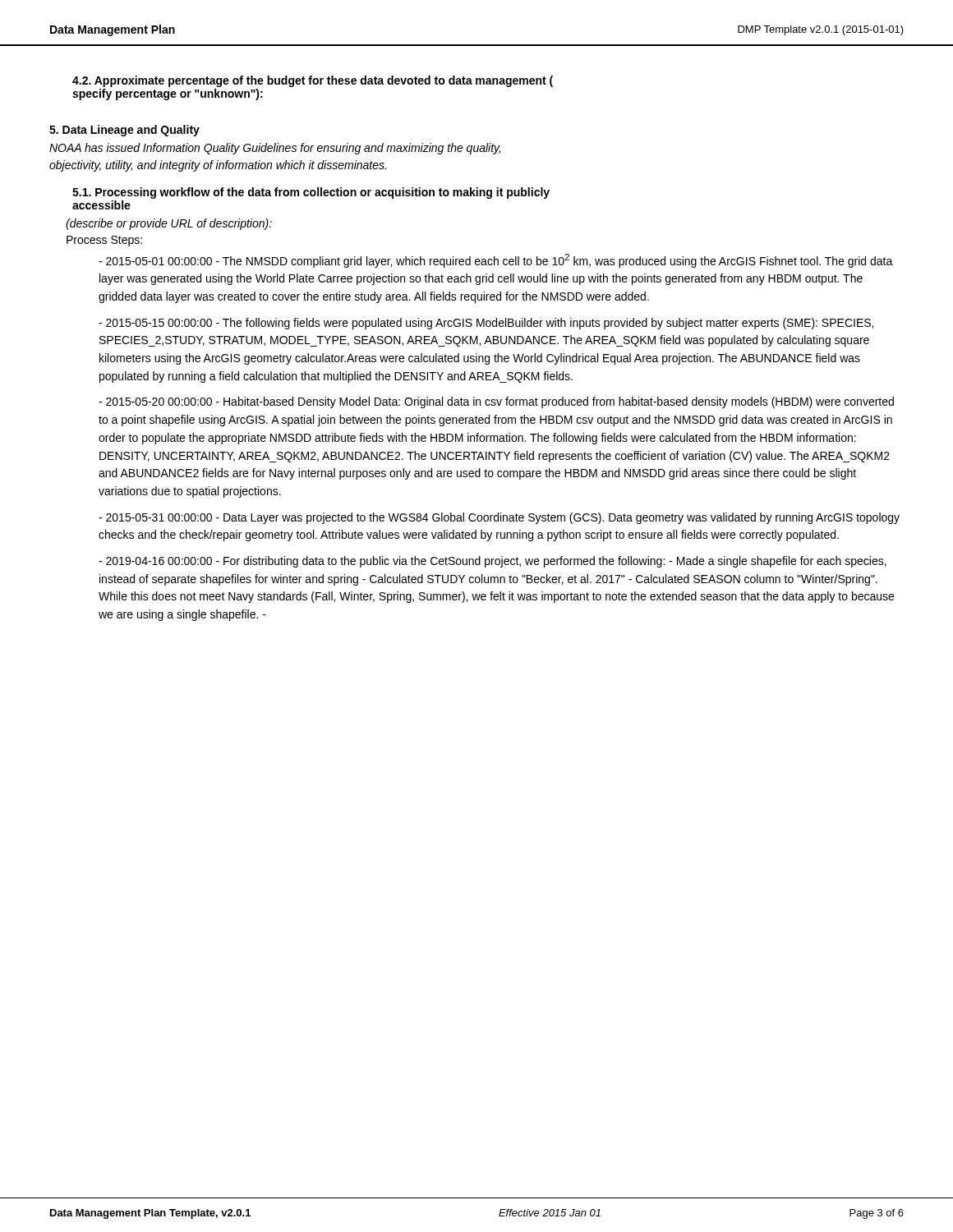Screen dimensions: 1232x953
Task: Navigate to the text starting "2015-05-15 00:00:00 - The following"
Action: pos(487,349)
